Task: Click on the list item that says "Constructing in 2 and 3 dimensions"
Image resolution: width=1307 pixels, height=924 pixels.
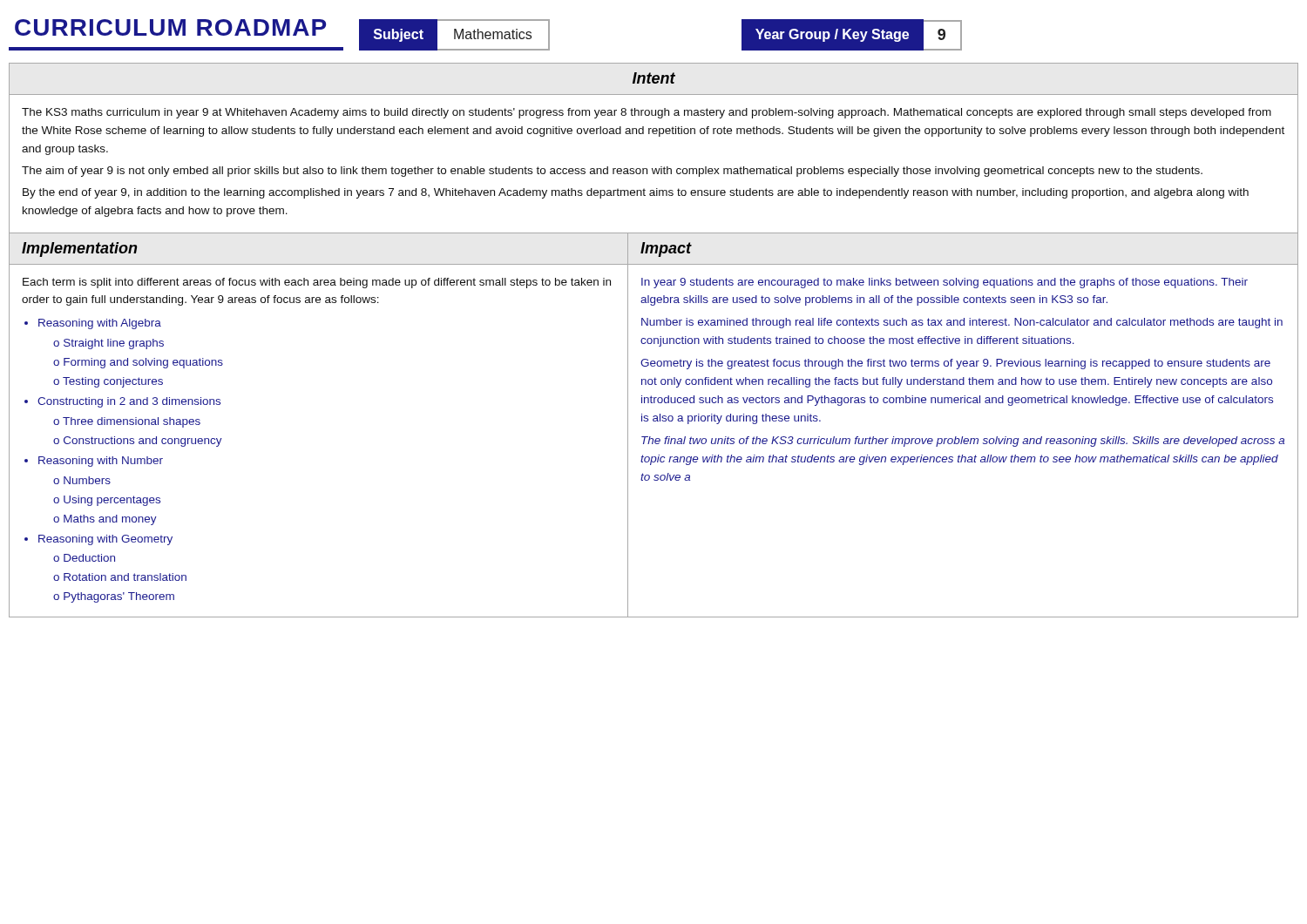Action: [129, 402]
